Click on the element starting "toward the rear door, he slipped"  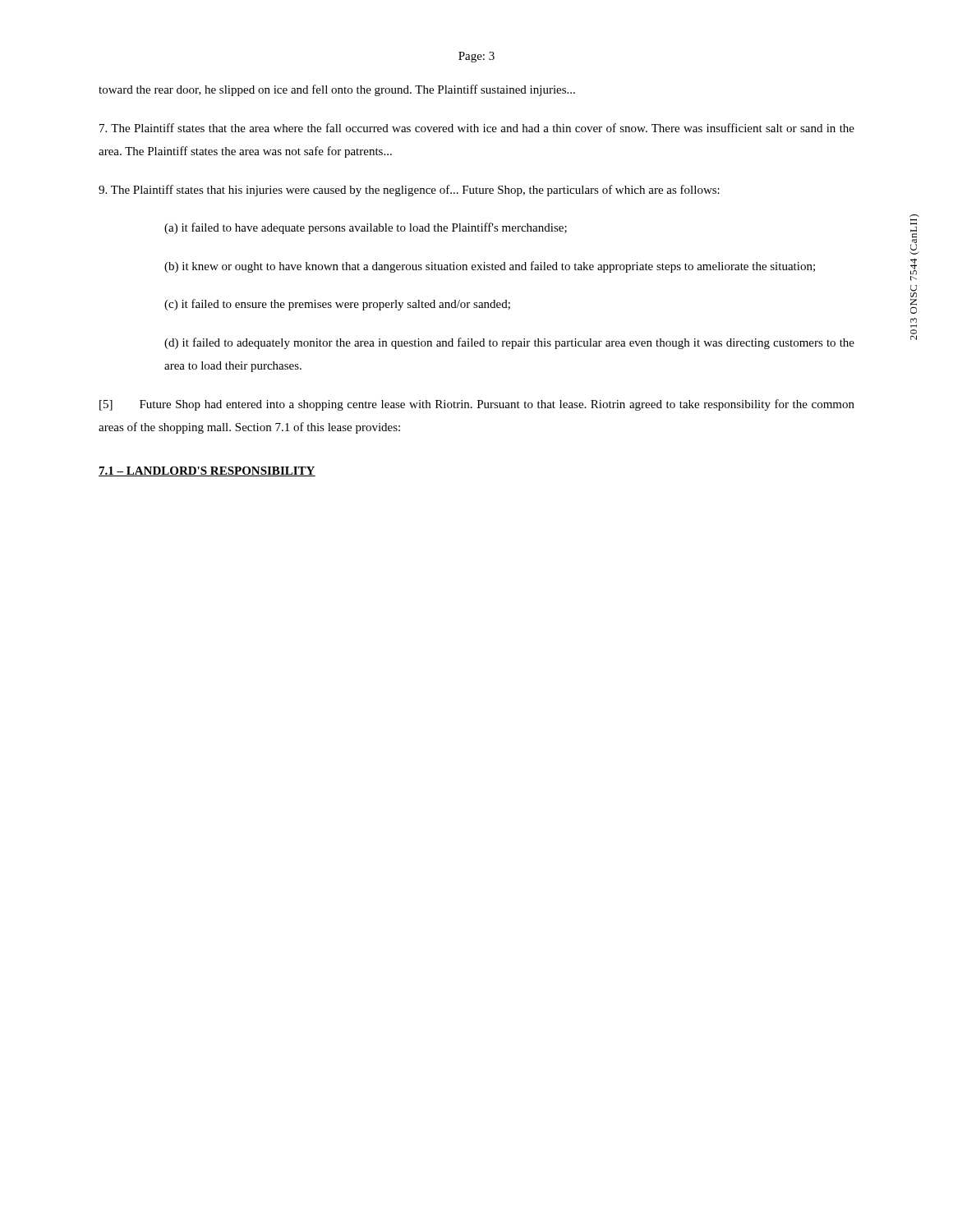337,90
